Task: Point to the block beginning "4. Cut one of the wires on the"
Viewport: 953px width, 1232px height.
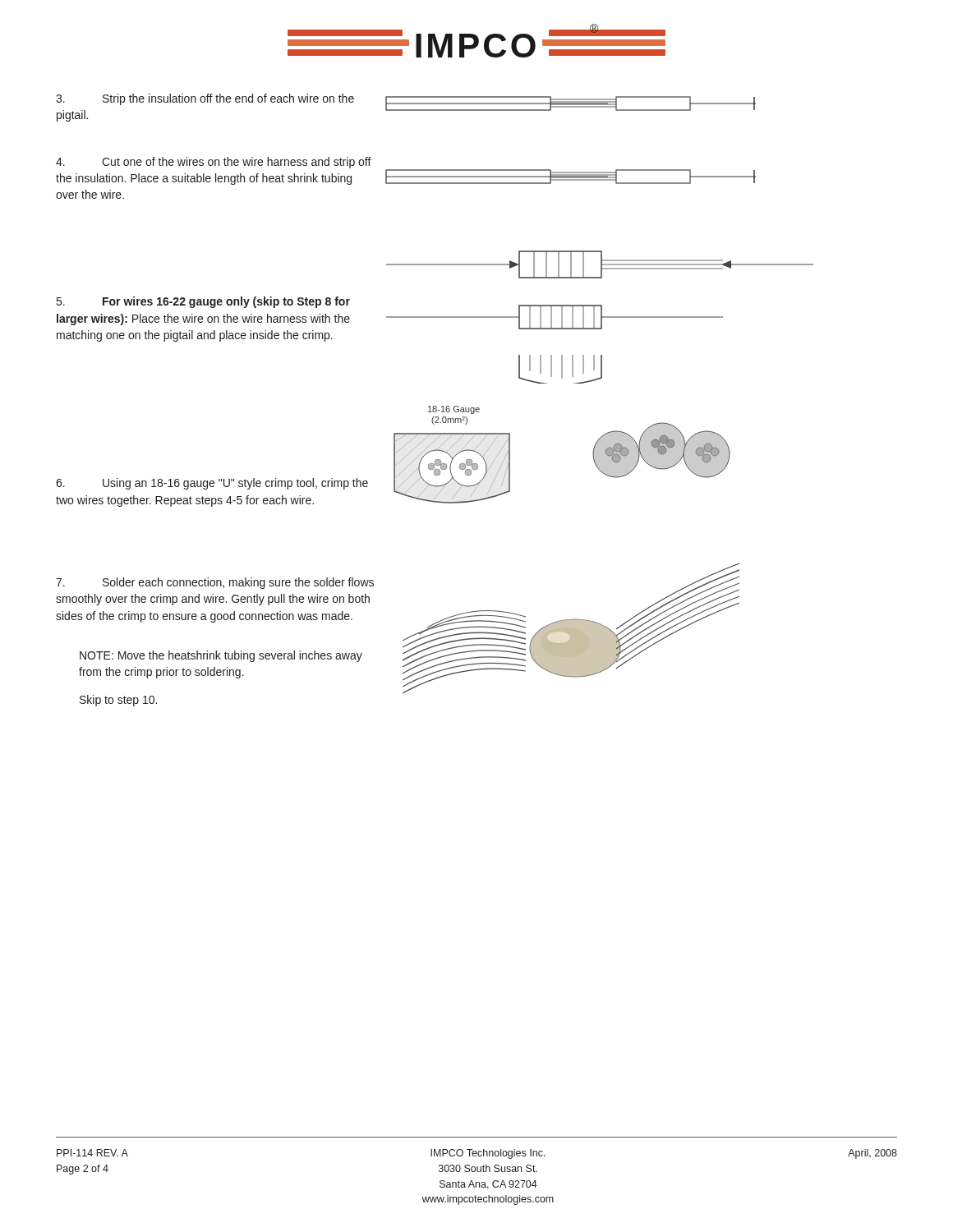Action: [213, 177]
